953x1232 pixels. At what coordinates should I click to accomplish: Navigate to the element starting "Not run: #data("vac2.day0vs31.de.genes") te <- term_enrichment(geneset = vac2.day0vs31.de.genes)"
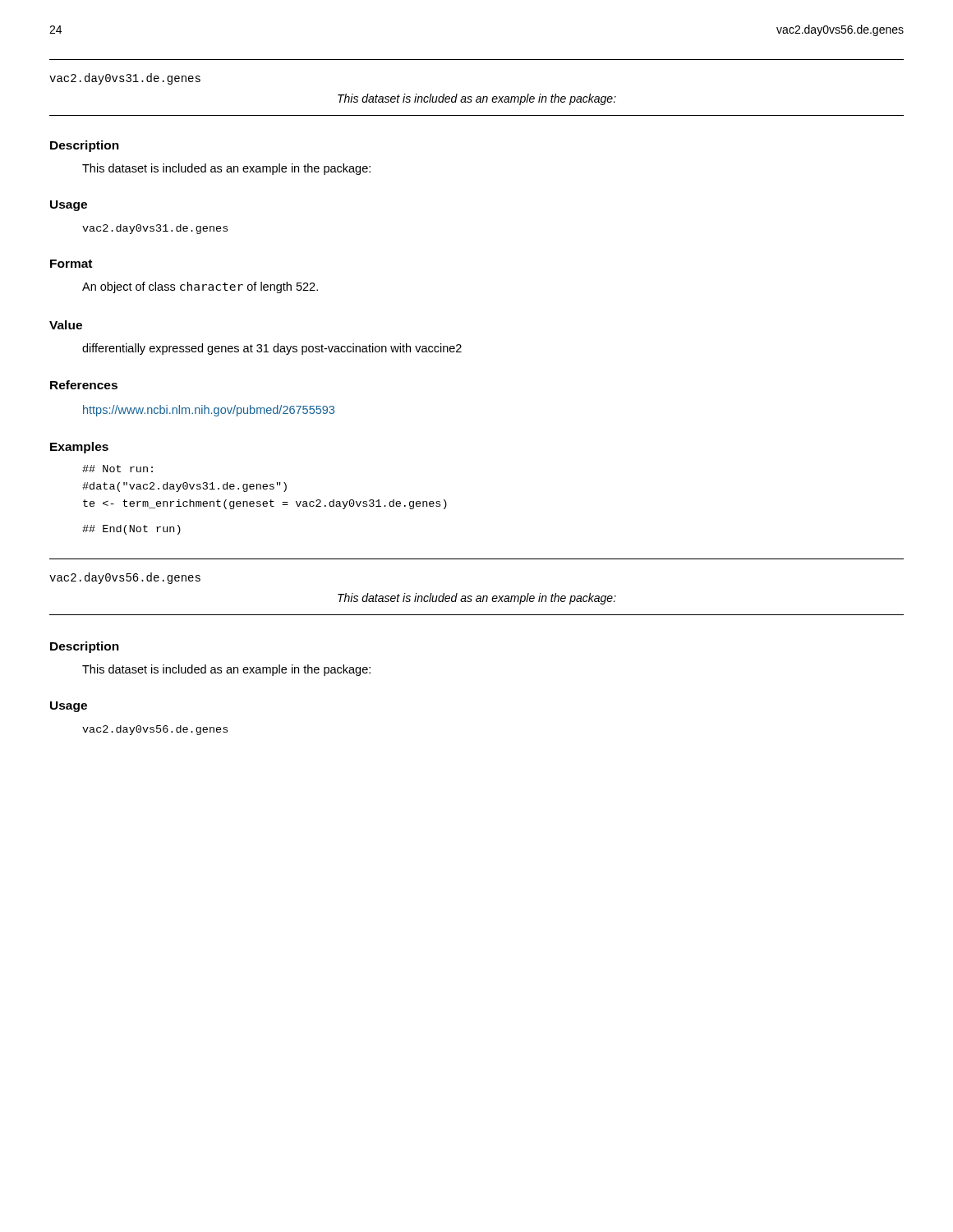117,469
